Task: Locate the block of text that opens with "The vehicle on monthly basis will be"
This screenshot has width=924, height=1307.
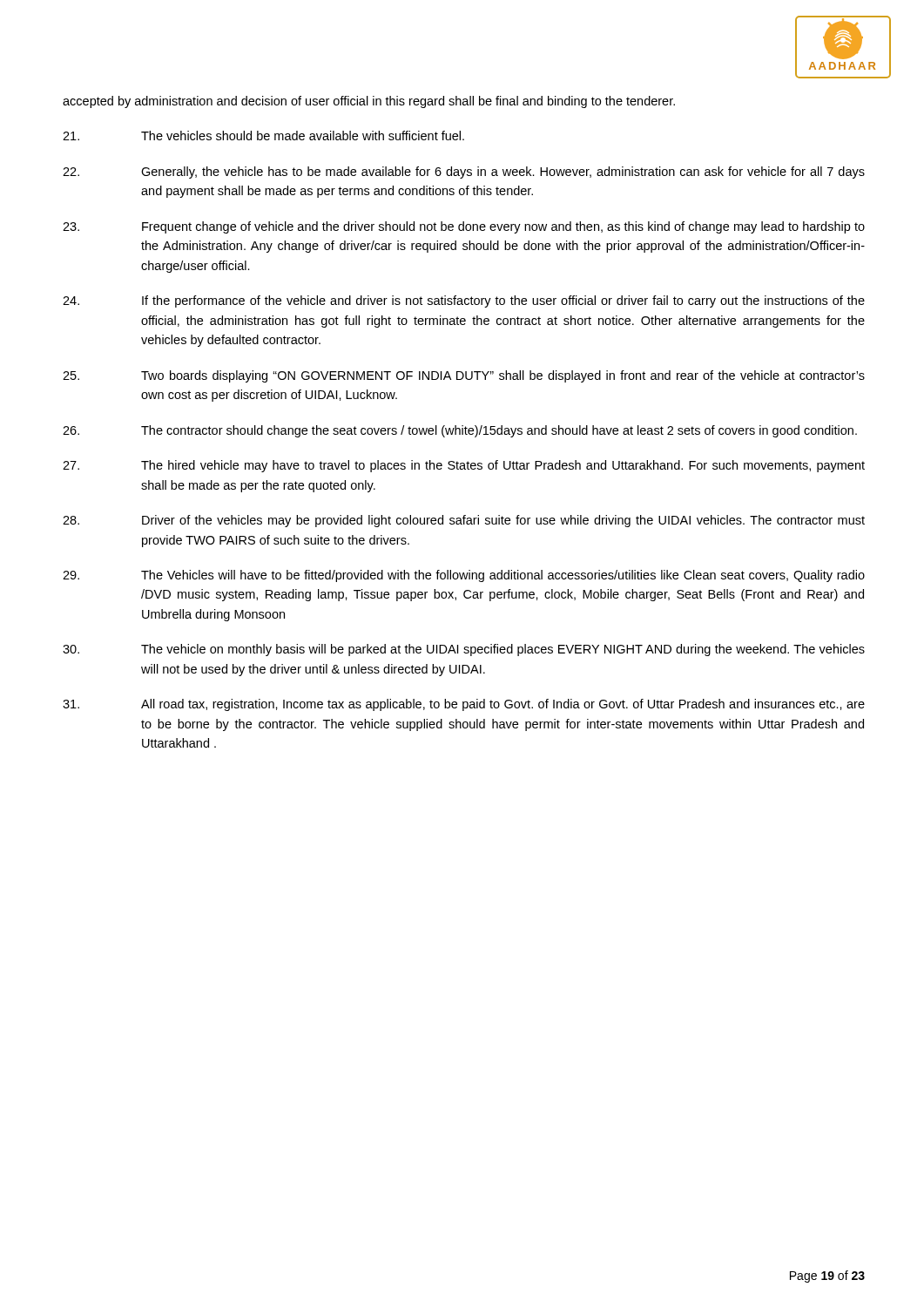Action: (x=464, y=659)
